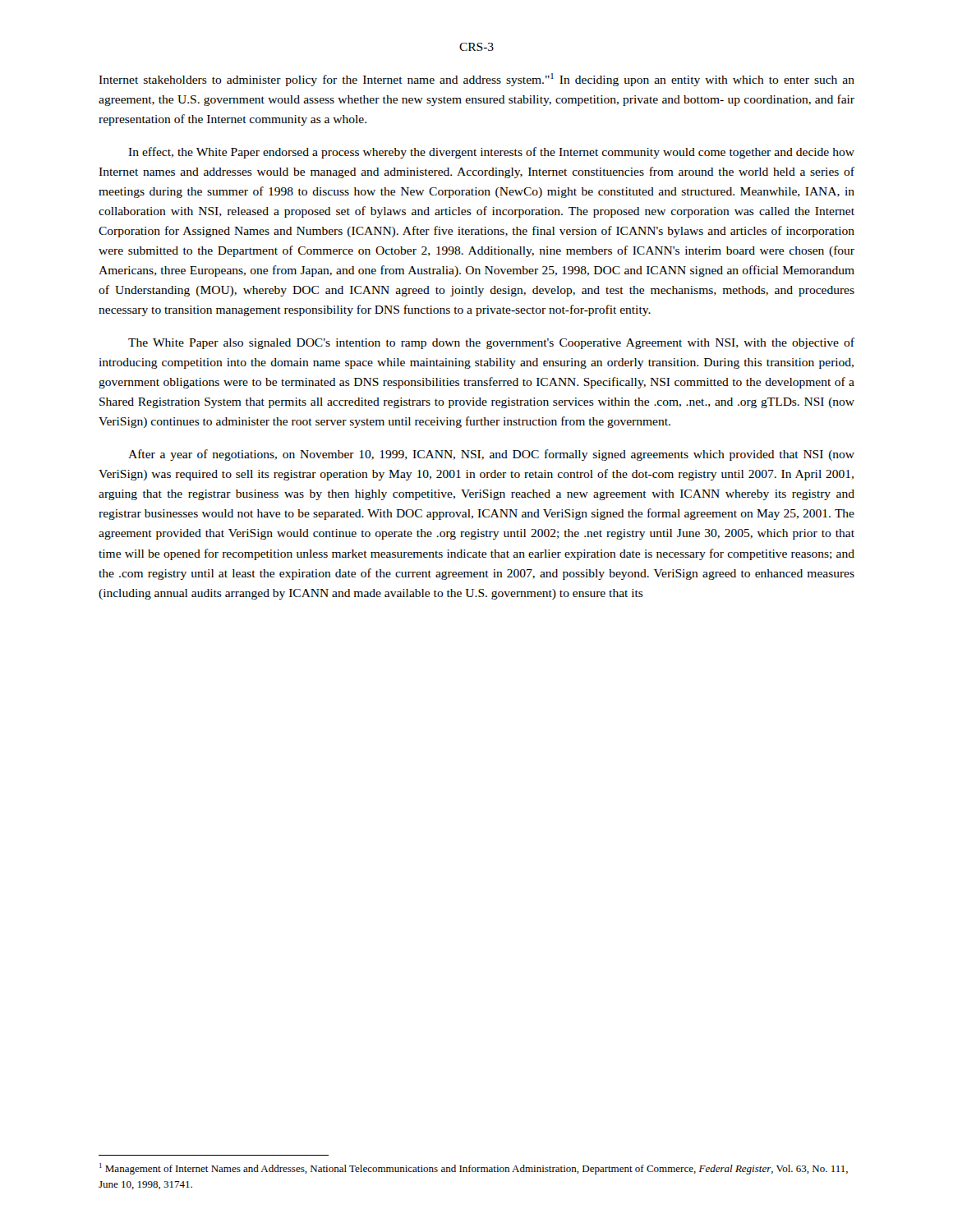Find the text block starting "Internet stakeholders to administer"
953x1232 pixels.
[x=476, y=98]
